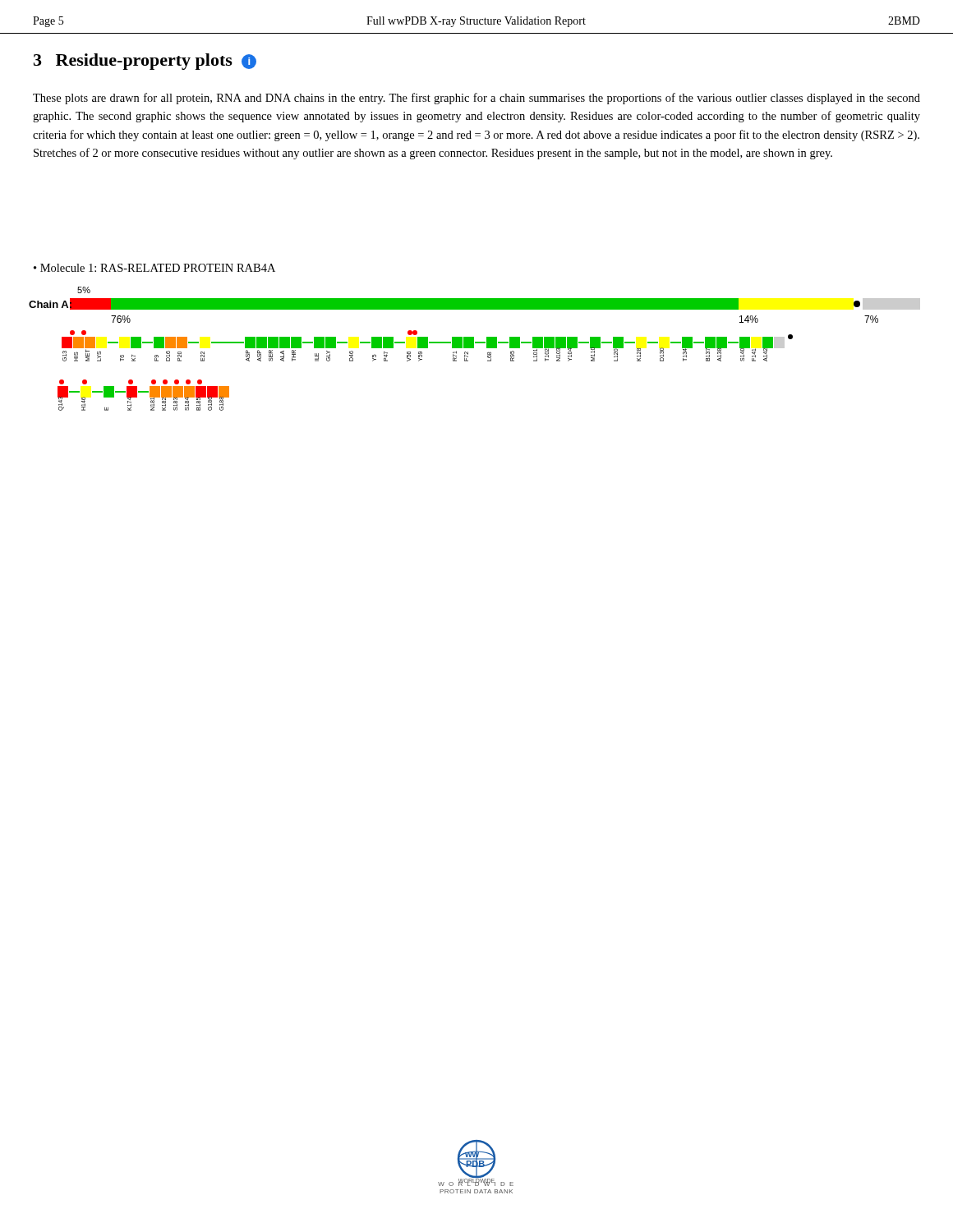Select the logo
953x1232 pixels.
pos(476,1165)
